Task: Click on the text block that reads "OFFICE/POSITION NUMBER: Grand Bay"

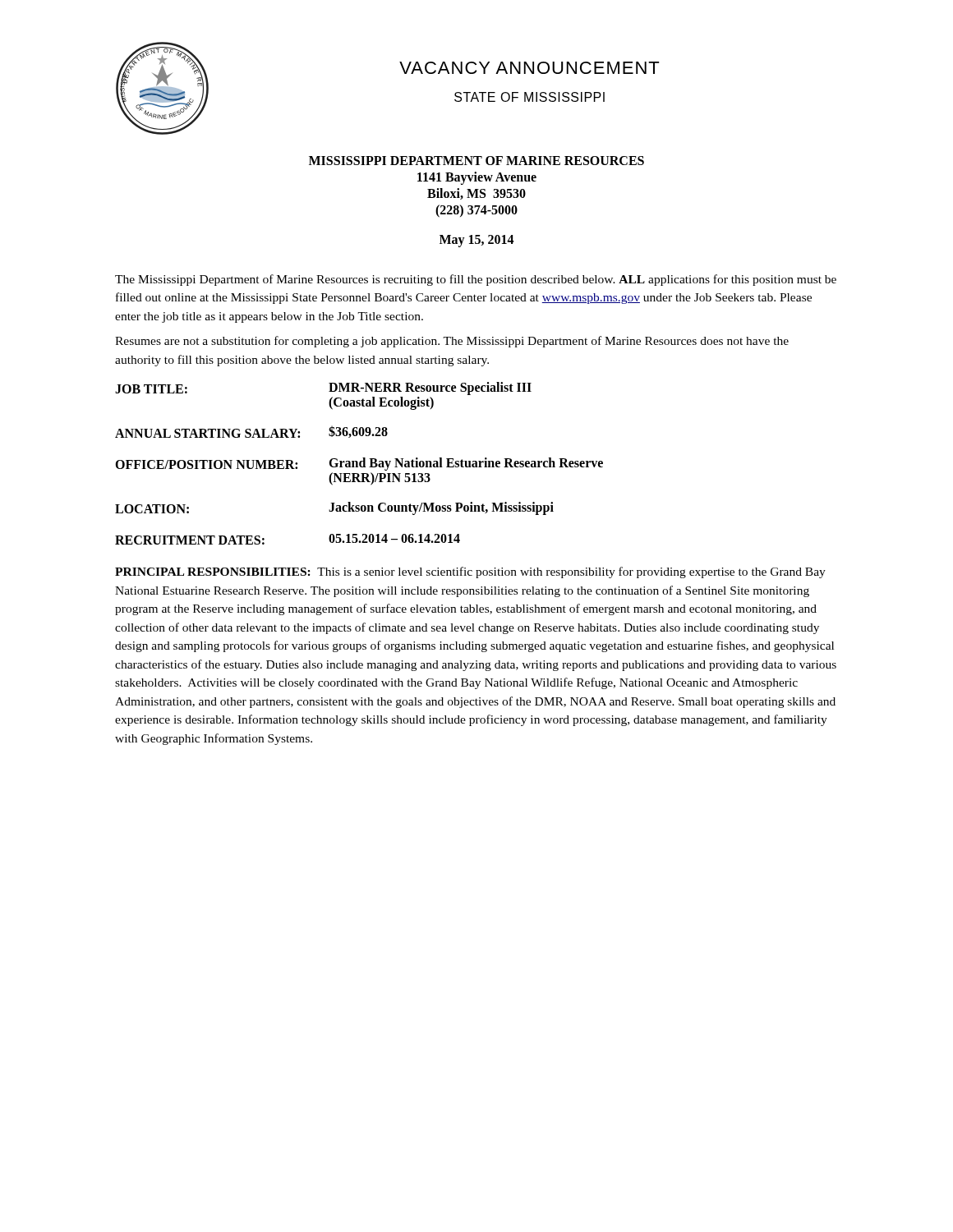Action: click(x=476, y=471)
